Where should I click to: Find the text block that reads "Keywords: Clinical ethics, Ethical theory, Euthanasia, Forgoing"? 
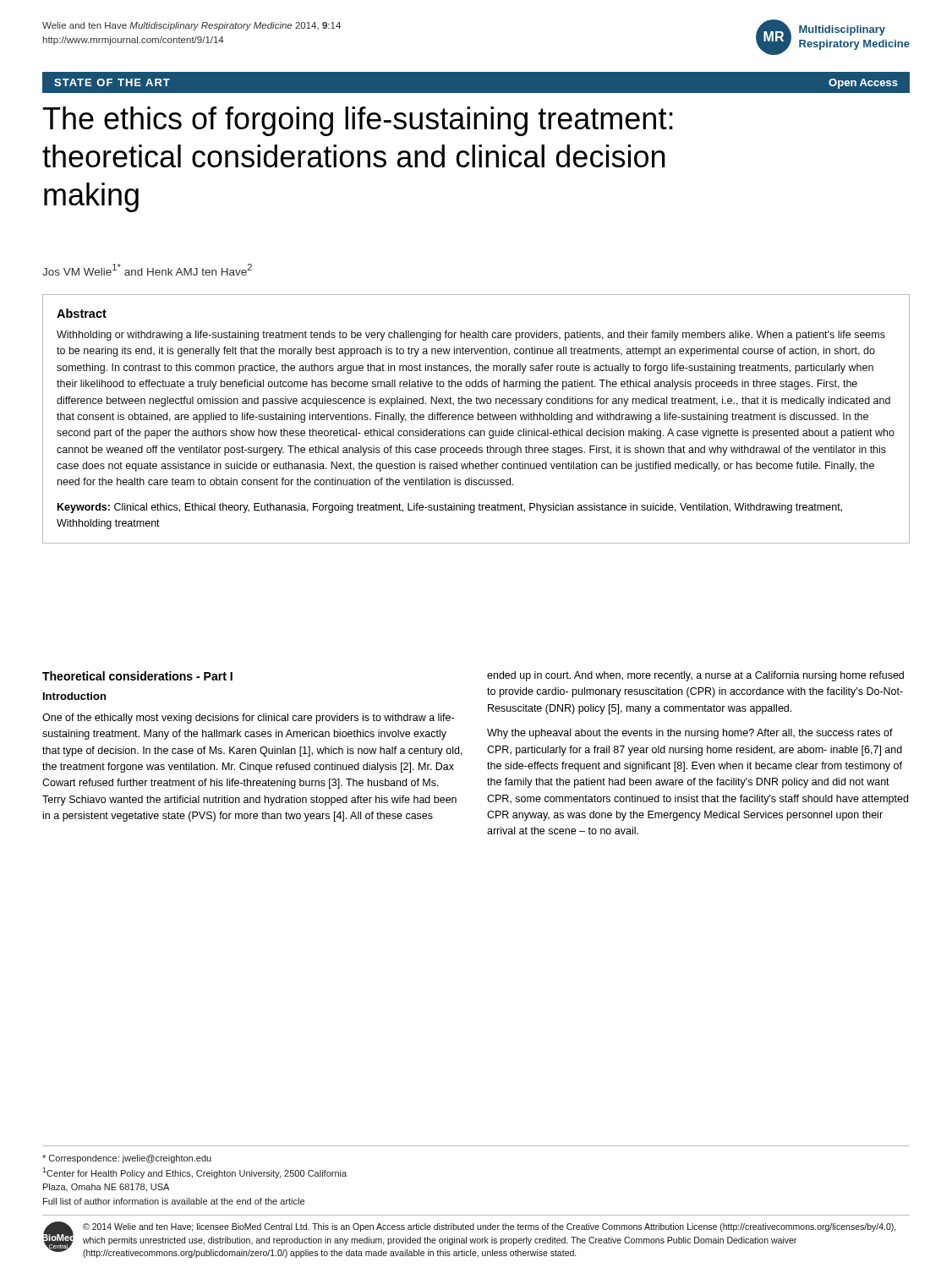point(450,515)
